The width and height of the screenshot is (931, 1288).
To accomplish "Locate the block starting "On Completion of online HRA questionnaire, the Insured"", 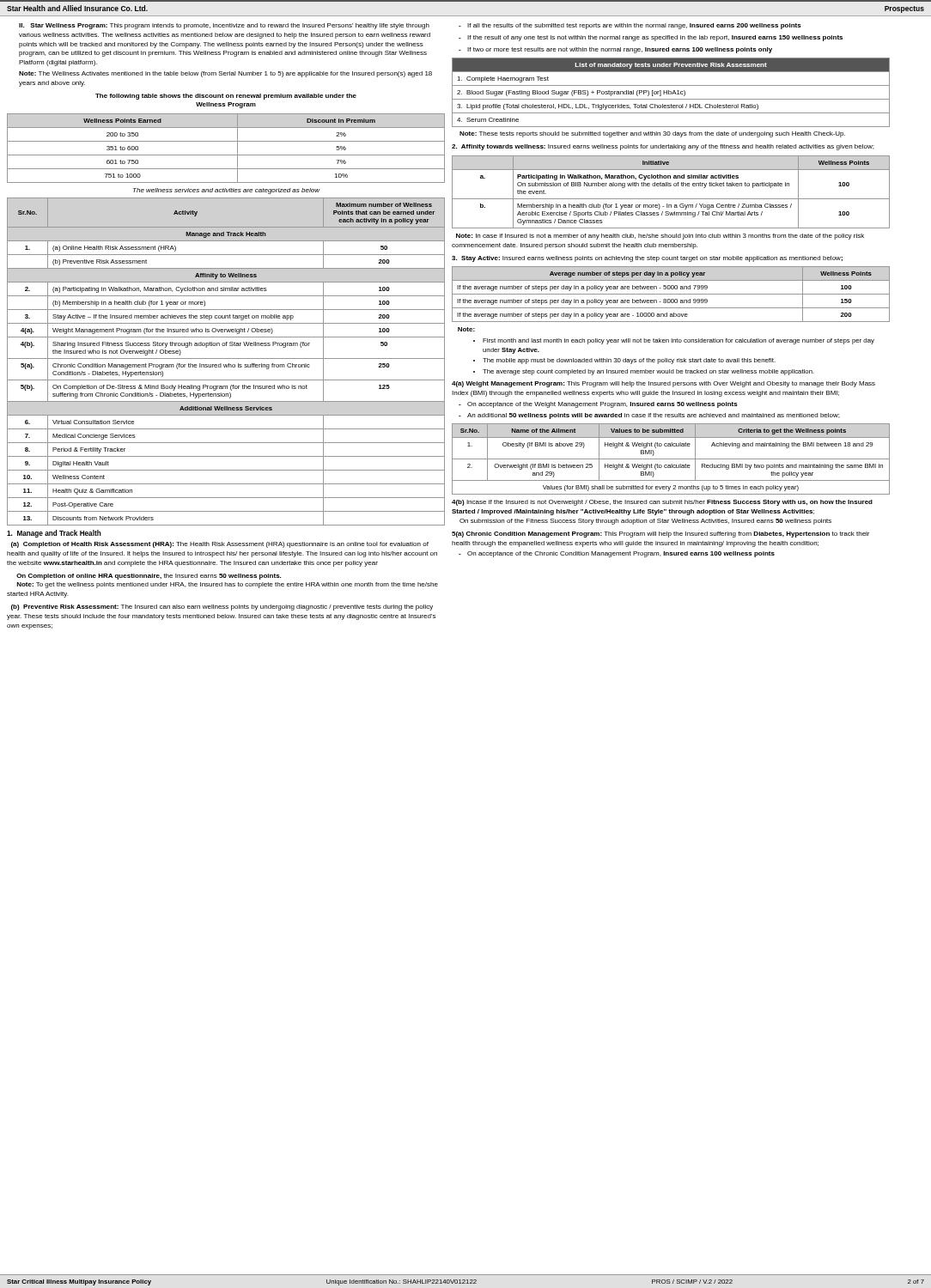I will pos(222,585).
